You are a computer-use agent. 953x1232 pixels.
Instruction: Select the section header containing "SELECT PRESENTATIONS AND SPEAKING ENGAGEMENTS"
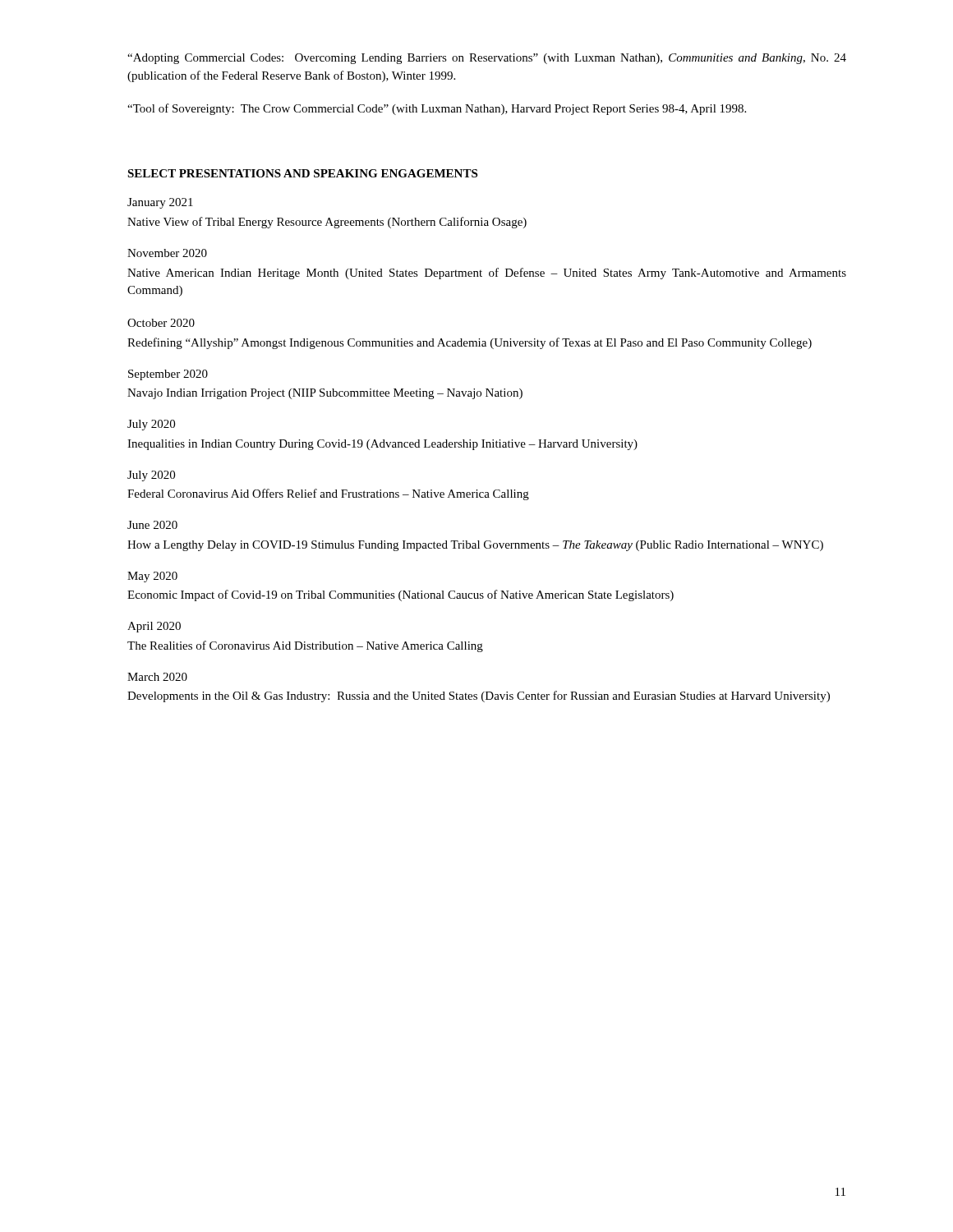[303, 174]
